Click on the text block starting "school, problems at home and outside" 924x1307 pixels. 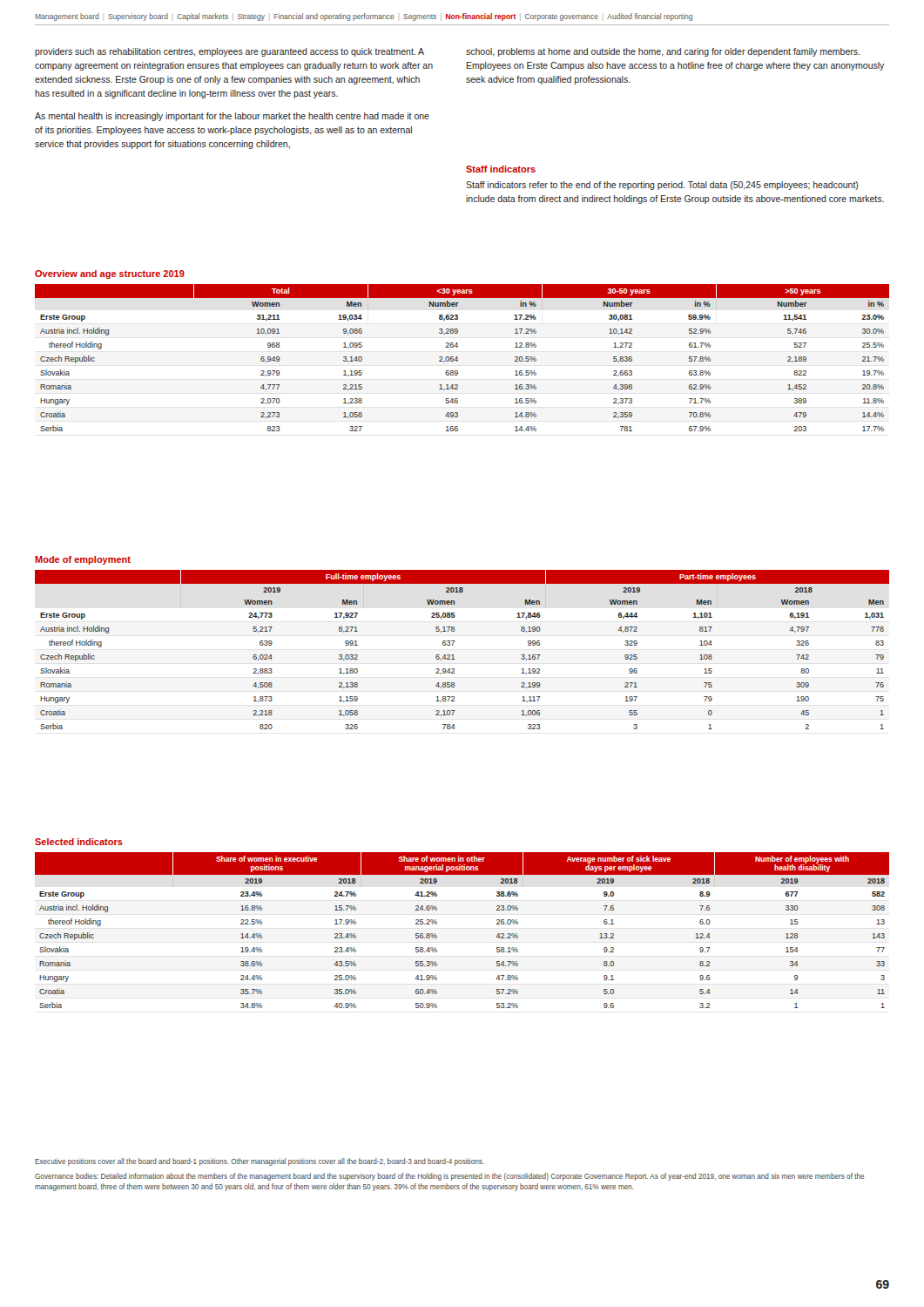click(678, 66)
